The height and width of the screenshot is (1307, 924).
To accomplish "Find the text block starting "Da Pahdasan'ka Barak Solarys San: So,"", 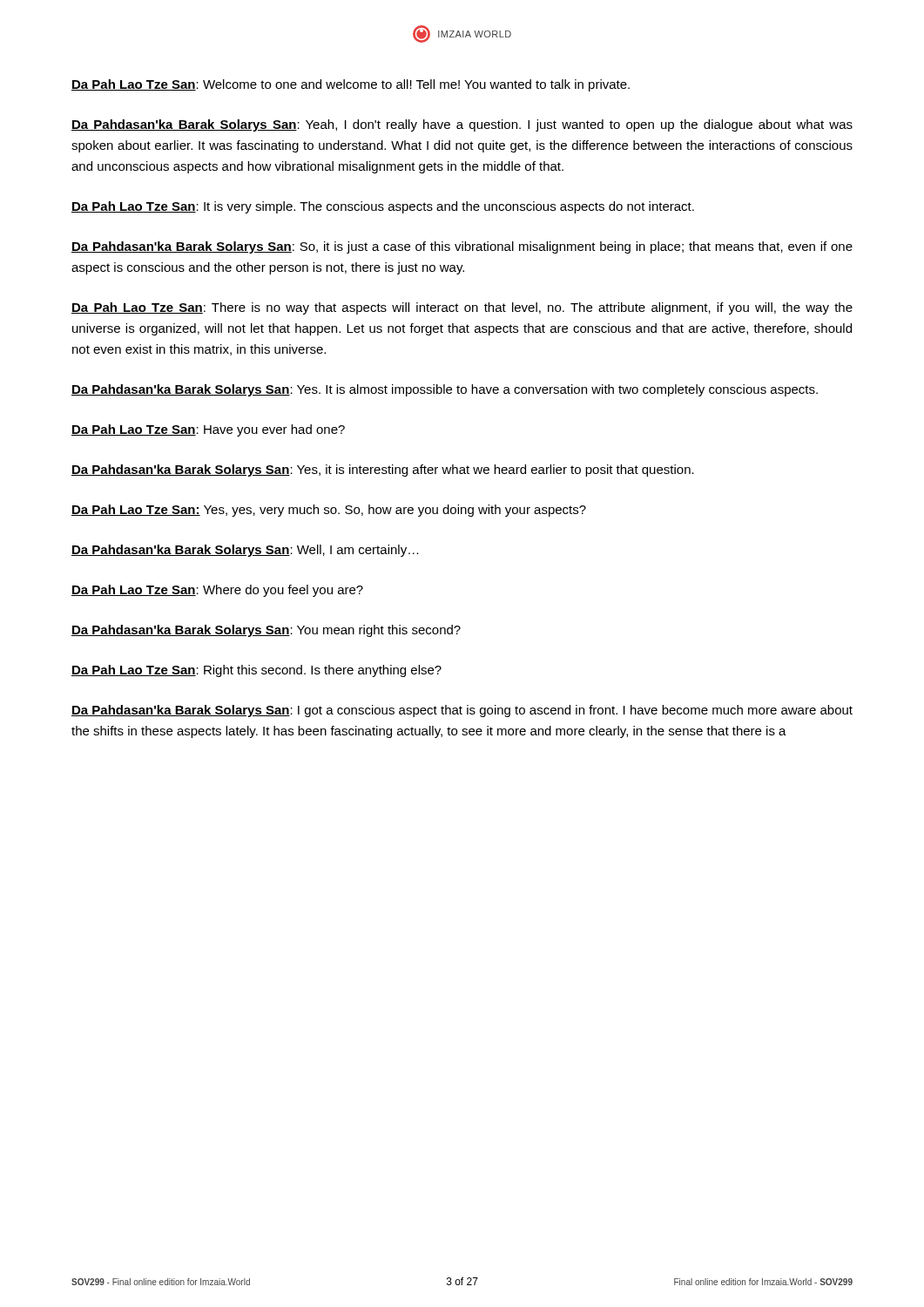I will (x=462, y=257).
